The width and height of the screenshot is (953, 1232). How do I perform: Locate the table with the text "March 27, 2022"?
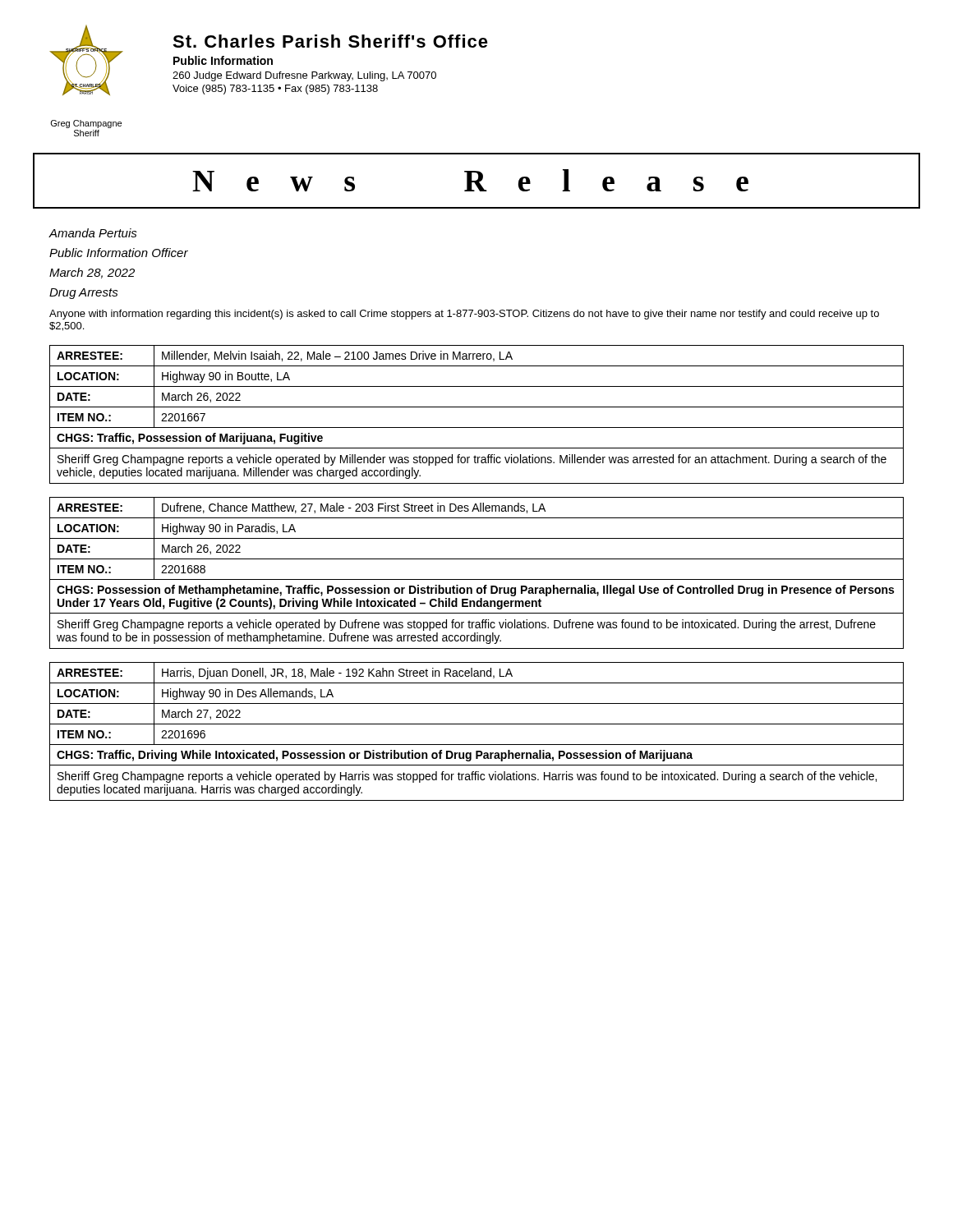click(x=476, y=731)
